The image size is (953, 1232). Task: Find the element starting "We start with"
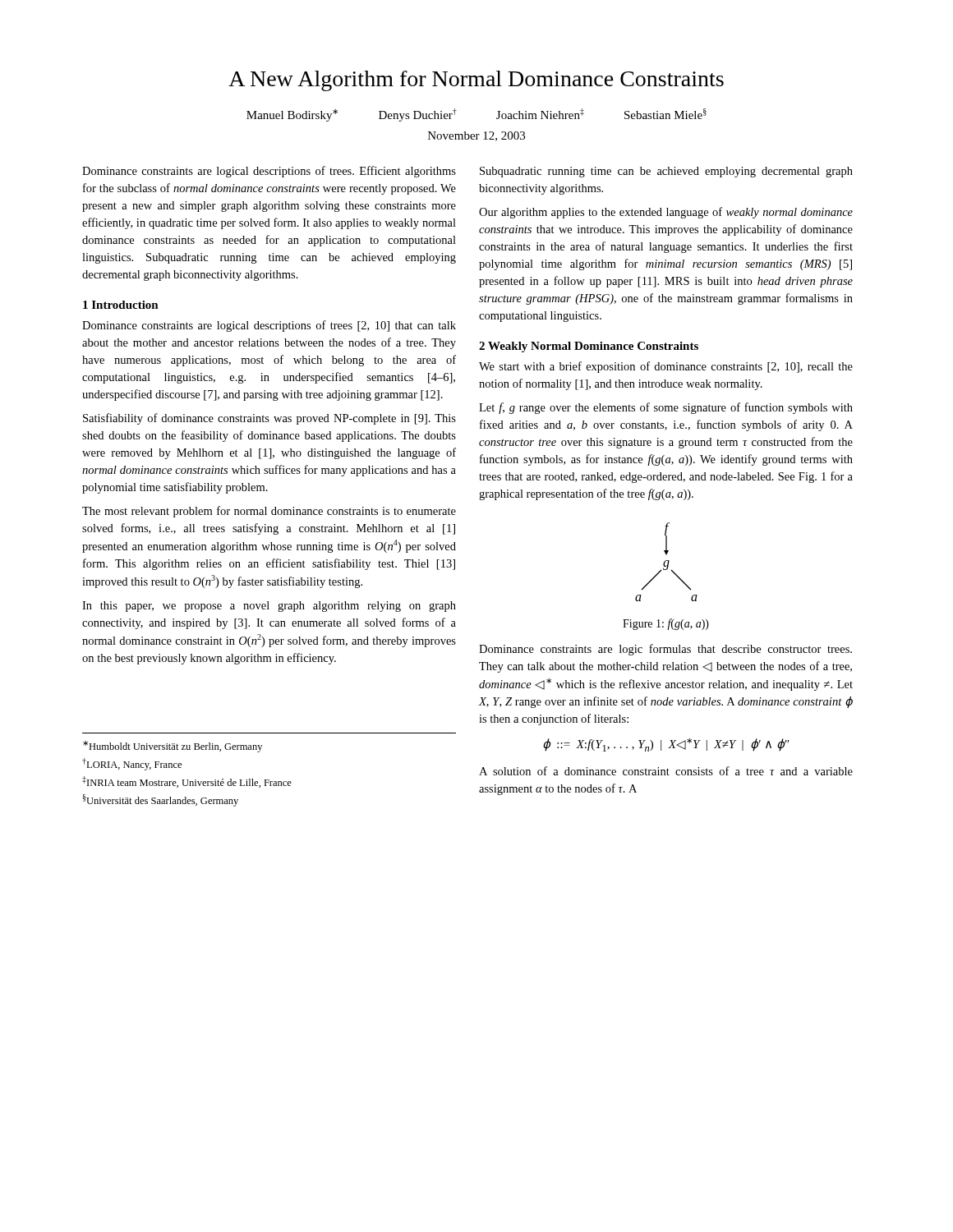point(666,375)
